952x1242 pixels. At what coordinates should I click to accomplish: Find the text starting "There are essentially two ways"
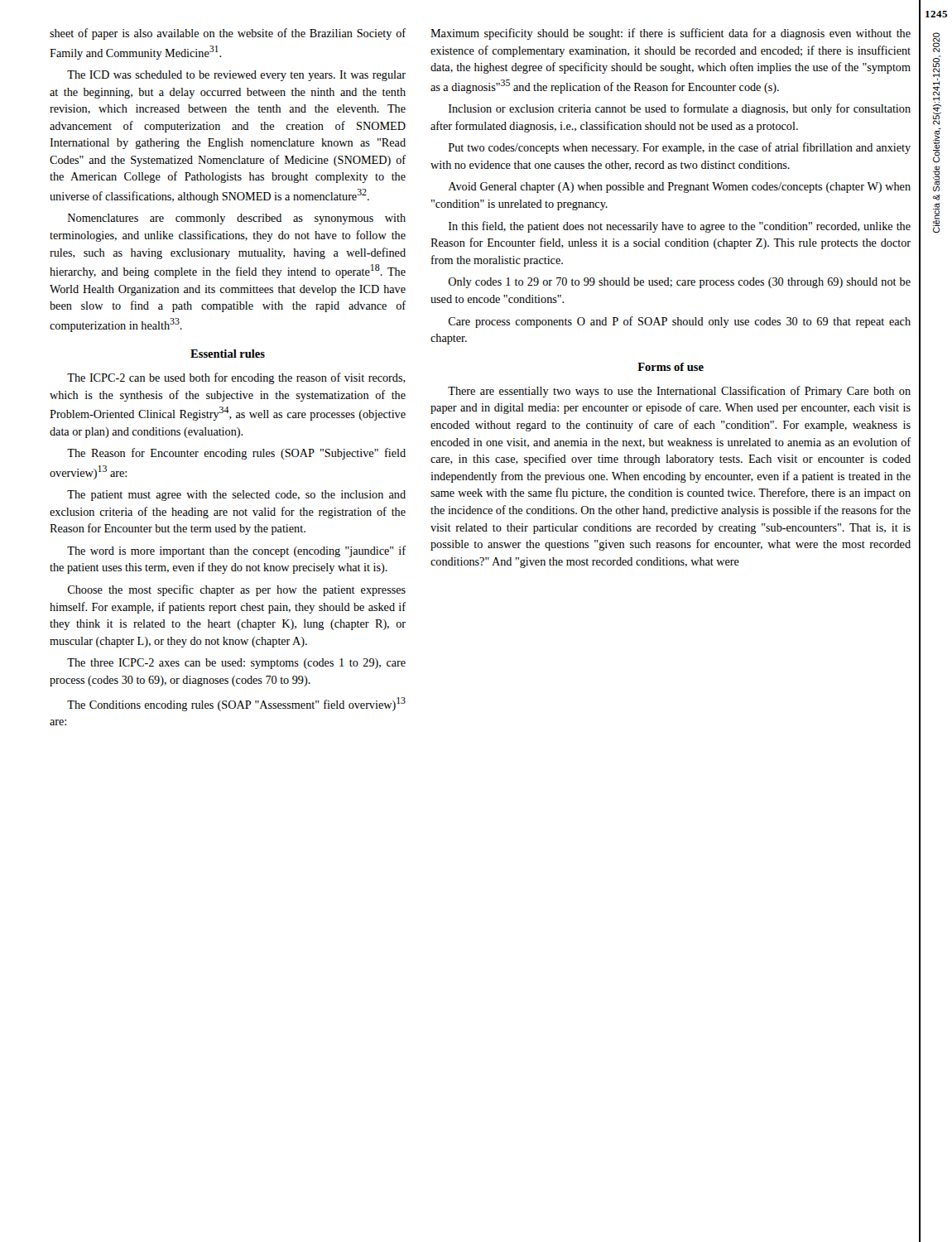[x=671, y=476]
